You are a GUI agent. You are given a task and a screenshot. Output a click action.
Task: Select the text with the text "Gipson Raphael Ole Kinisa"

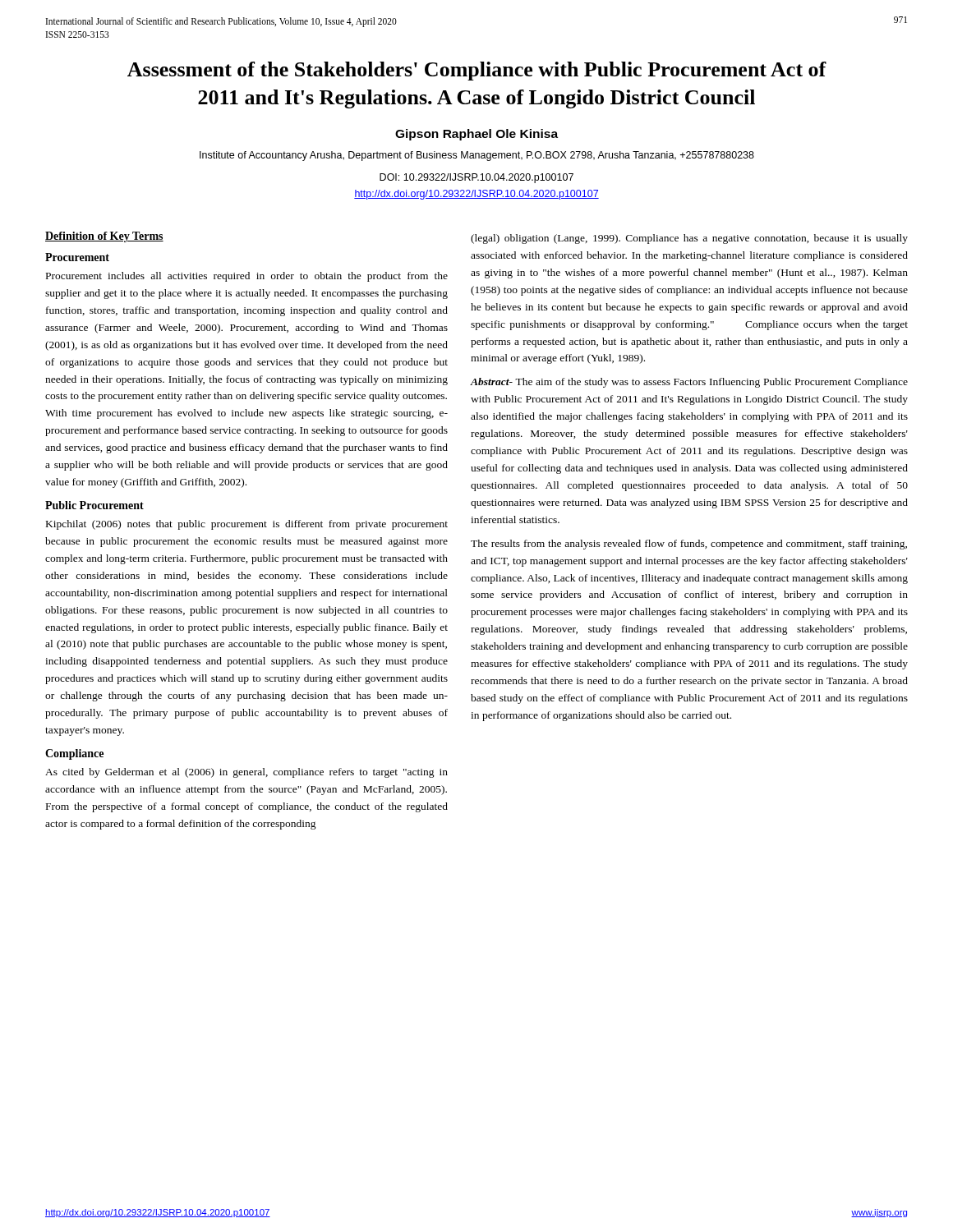point(476,134)
